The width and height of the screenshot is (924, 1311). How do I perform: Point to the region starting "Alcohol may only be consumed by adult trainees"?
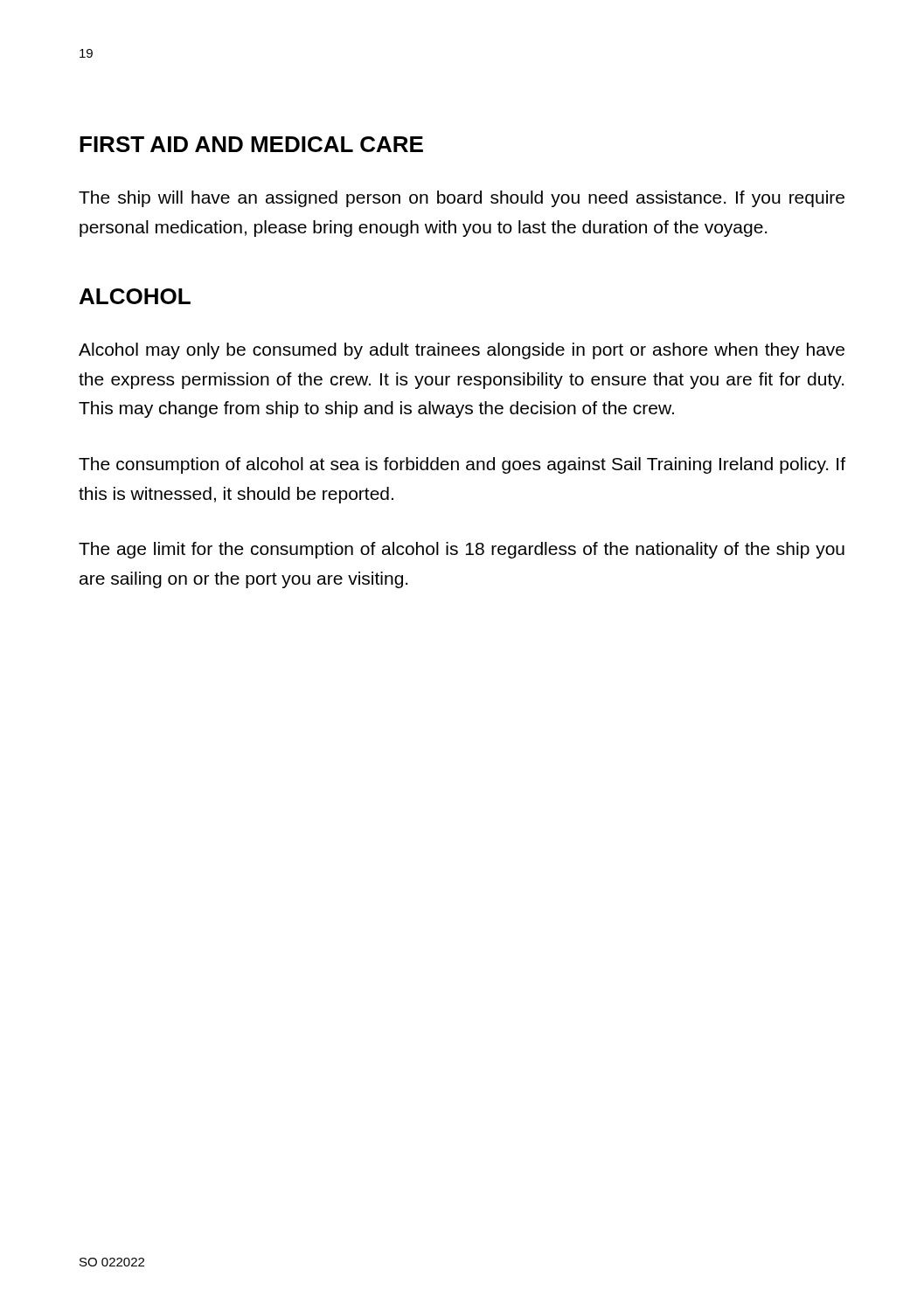(x=462, y=379)
